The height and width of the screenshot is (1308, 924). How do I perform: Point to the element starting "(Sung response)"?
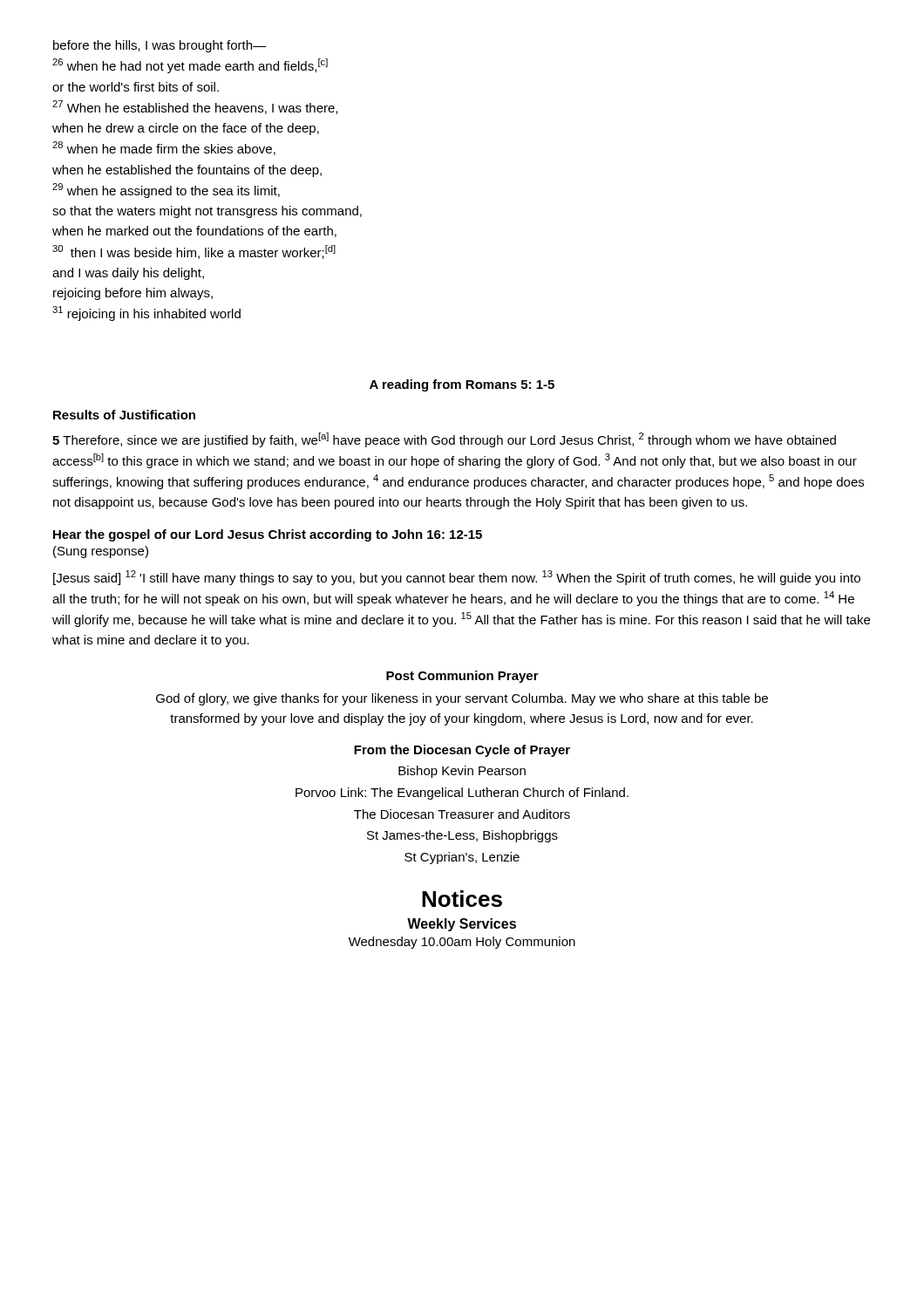point(101,550)
